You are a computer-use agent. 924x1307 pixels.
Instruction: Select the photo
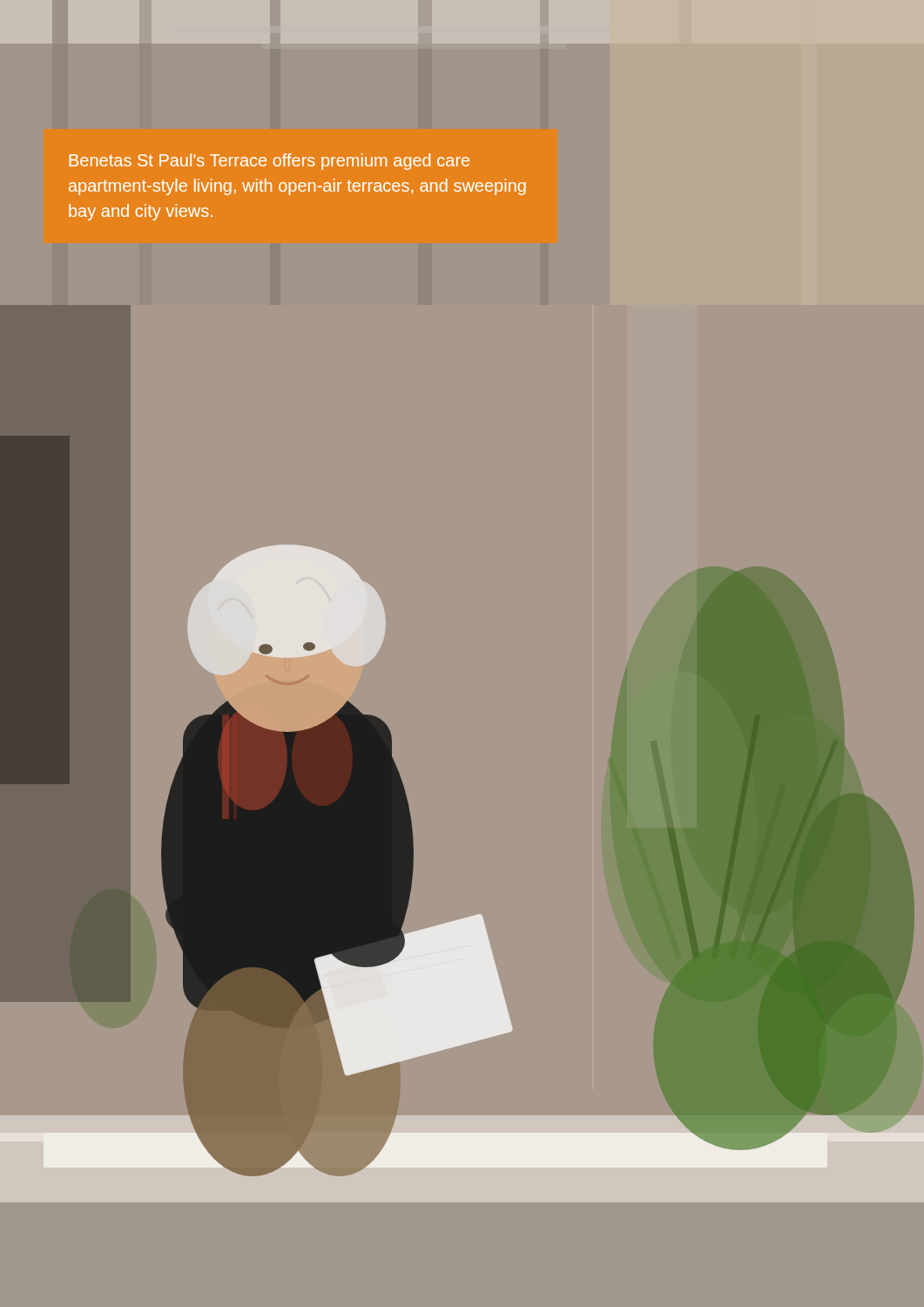(x=462, y=654)
